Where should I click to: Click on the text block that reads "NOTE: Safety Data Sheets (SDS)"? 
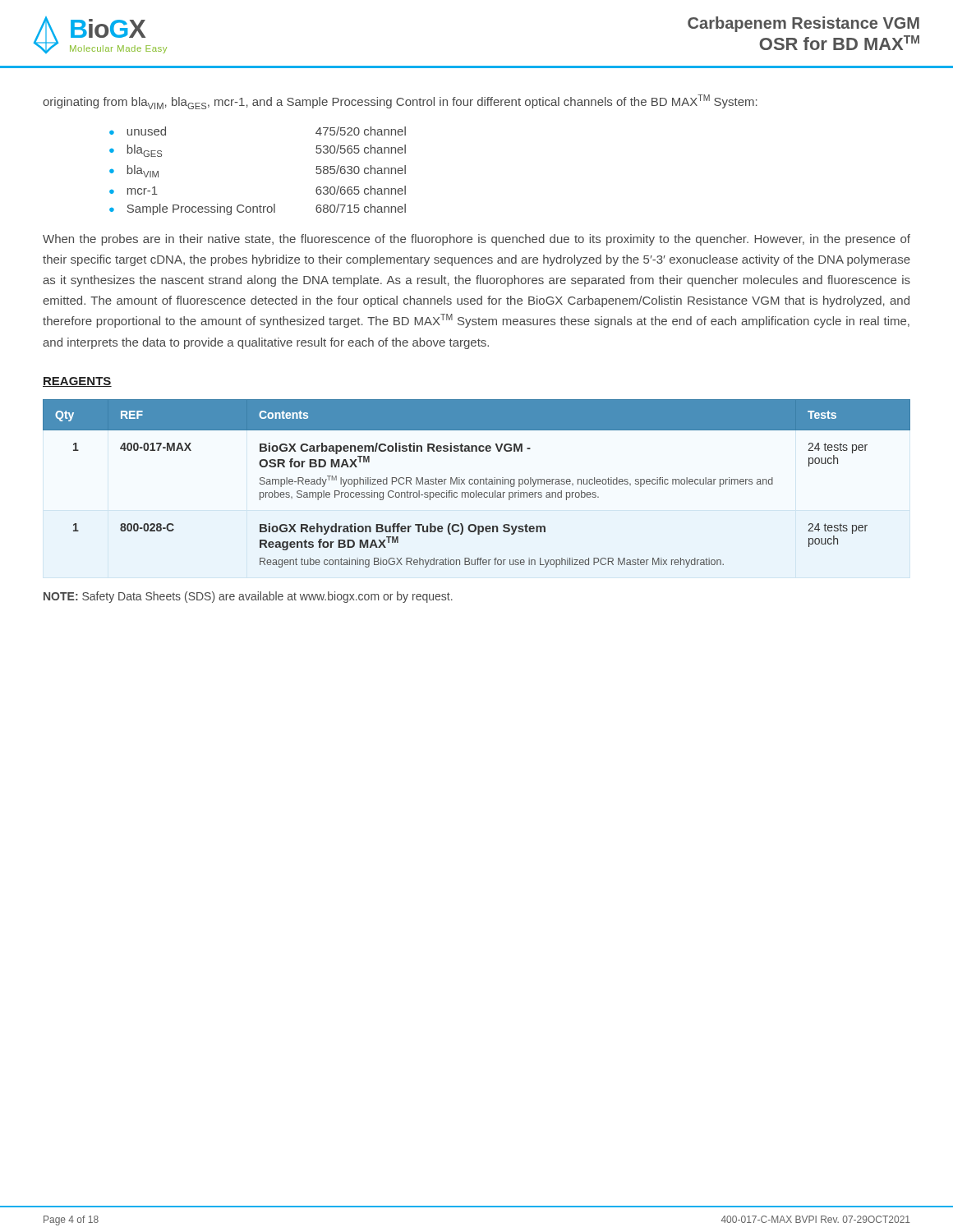[248, 596]
